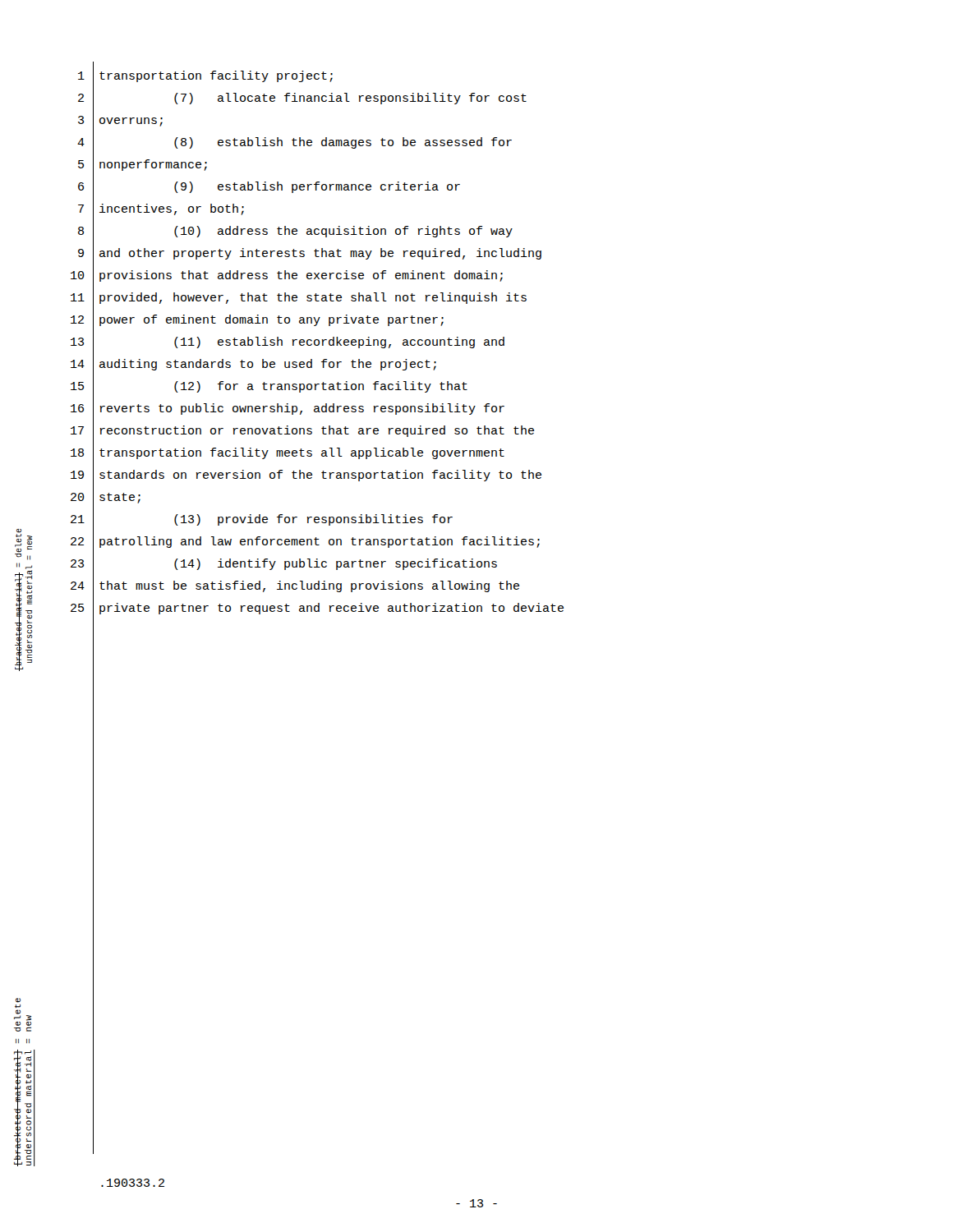Locate the text "transportation facility meets all applicable government"
The width and height of the screenshot is (953, 1232).
[x=497, y=454]
